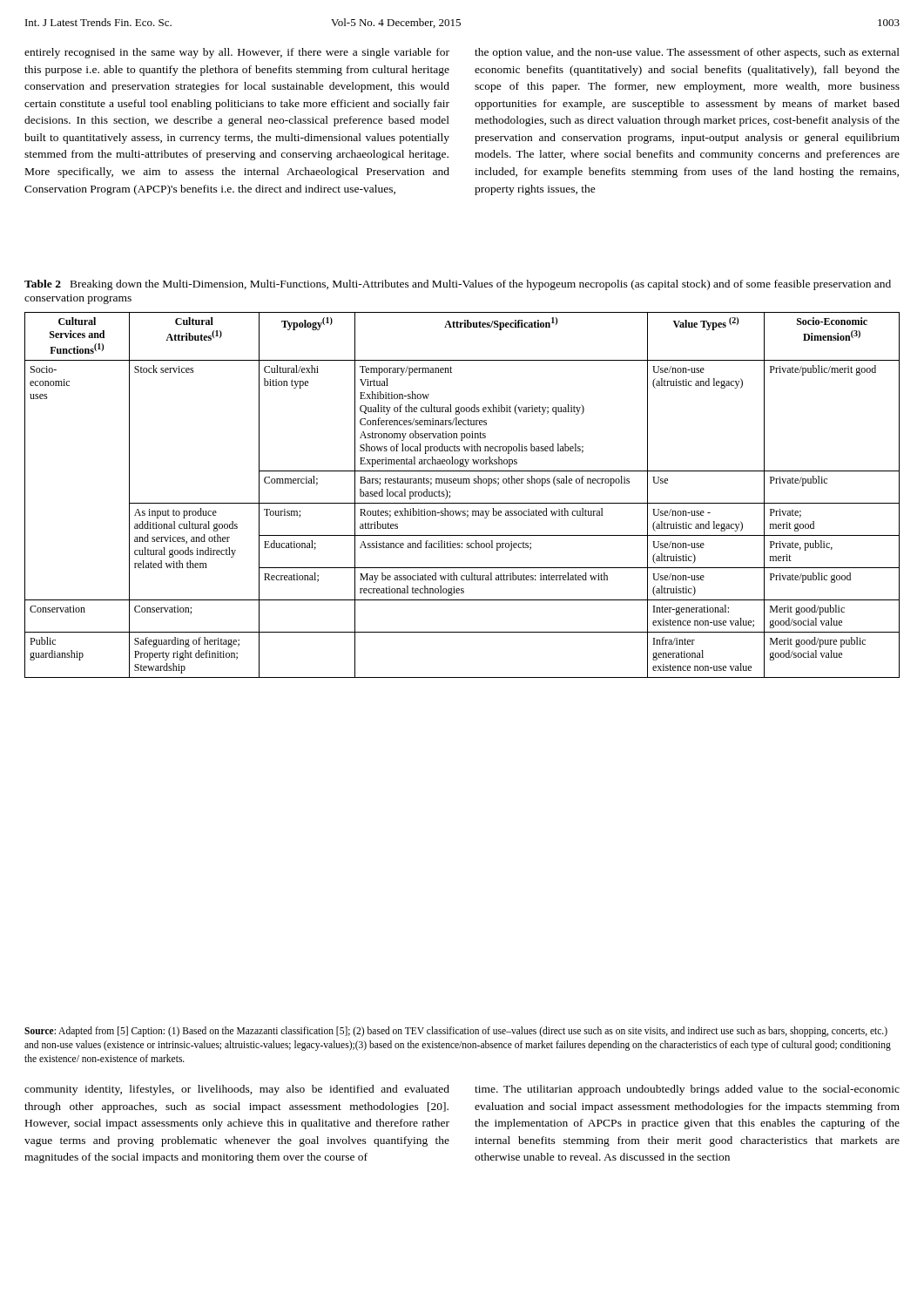The width and height of the screenshot is (924, 1307).
Task: Select the text block that says "community identity, lifestyles,"
Action: click(237, 1123)
